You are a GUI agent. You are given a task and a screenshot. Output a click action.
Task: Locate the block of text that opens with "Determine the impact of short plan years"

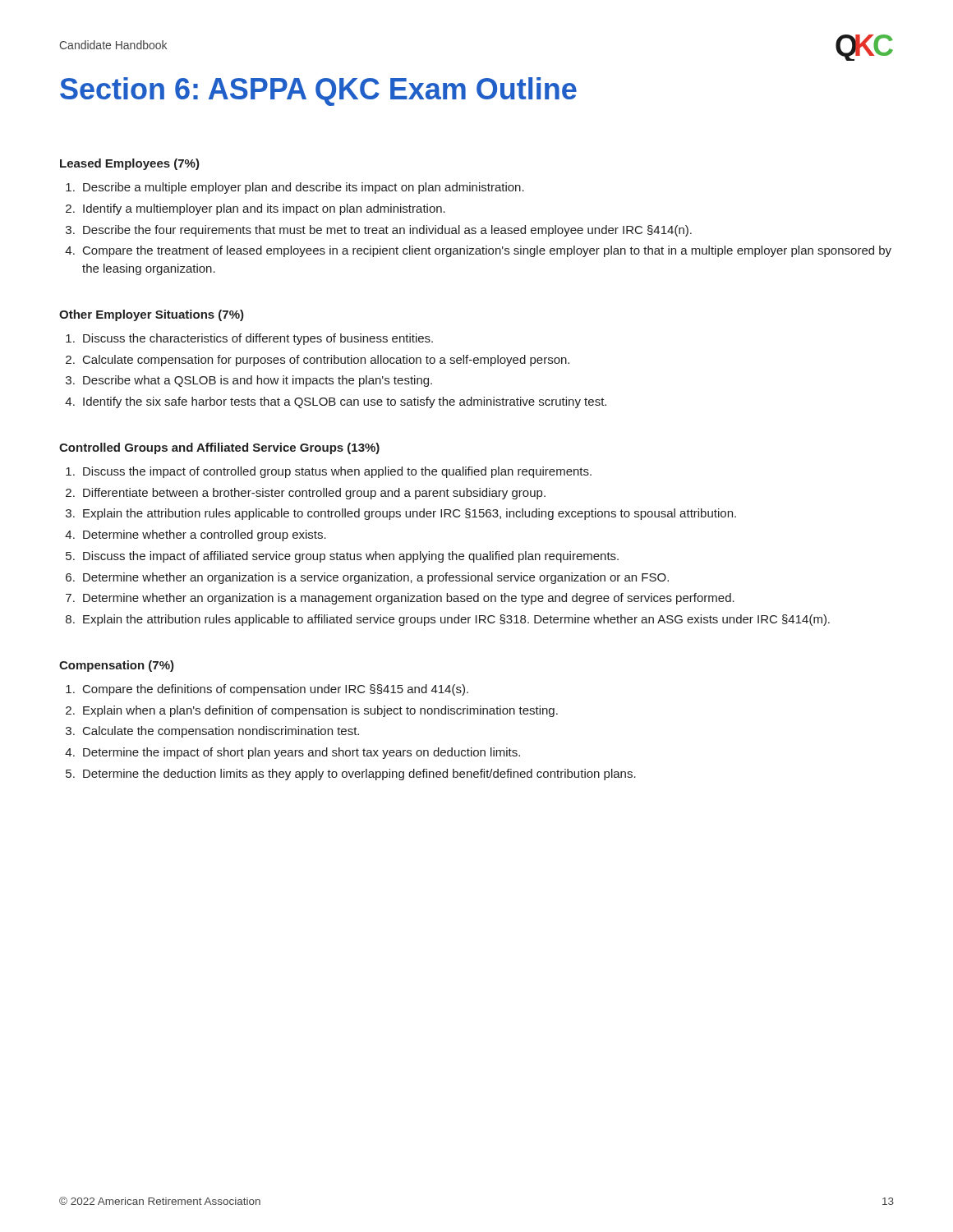click(476, 752)
